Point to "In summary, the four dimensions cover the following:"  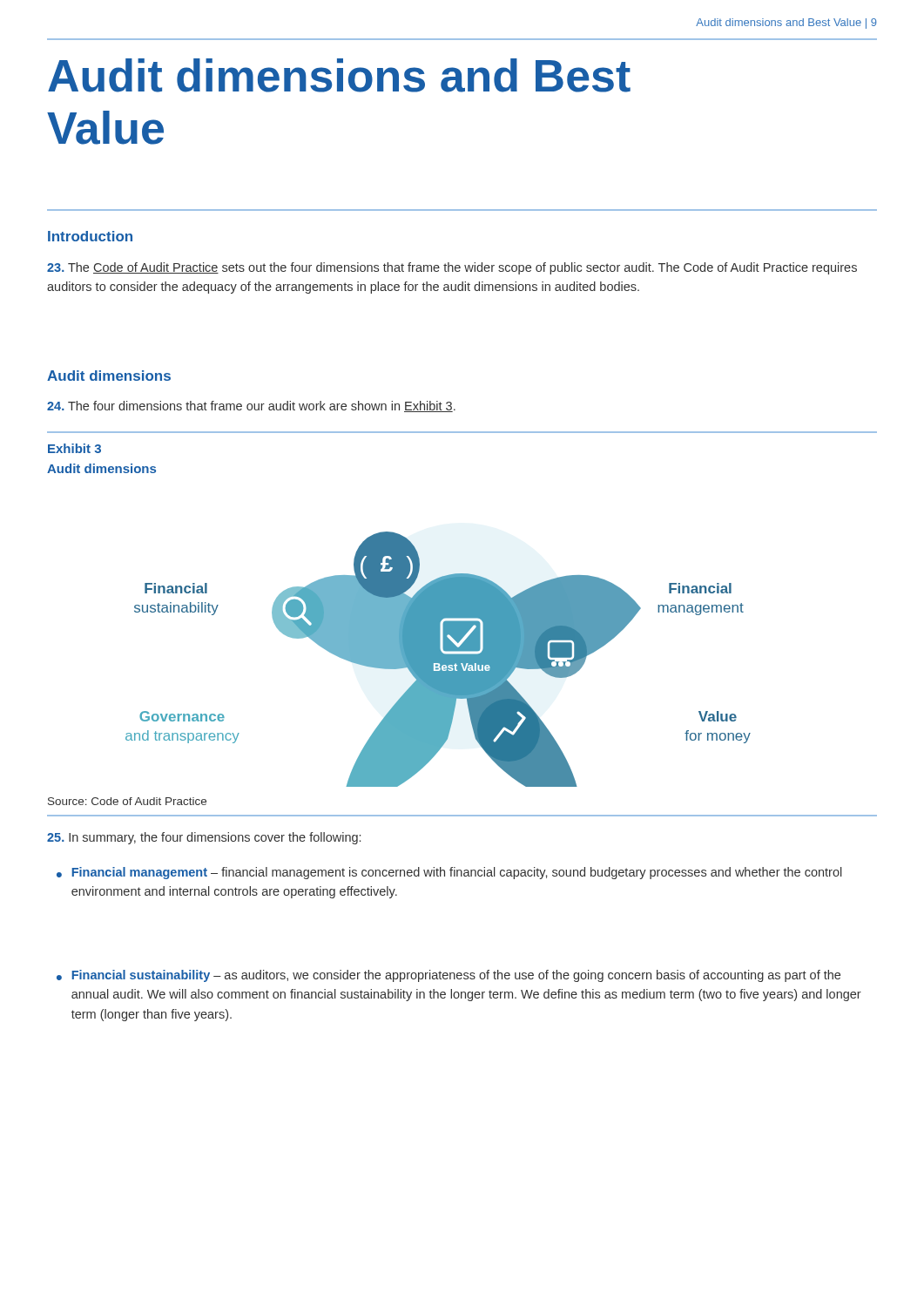[204, 837]
